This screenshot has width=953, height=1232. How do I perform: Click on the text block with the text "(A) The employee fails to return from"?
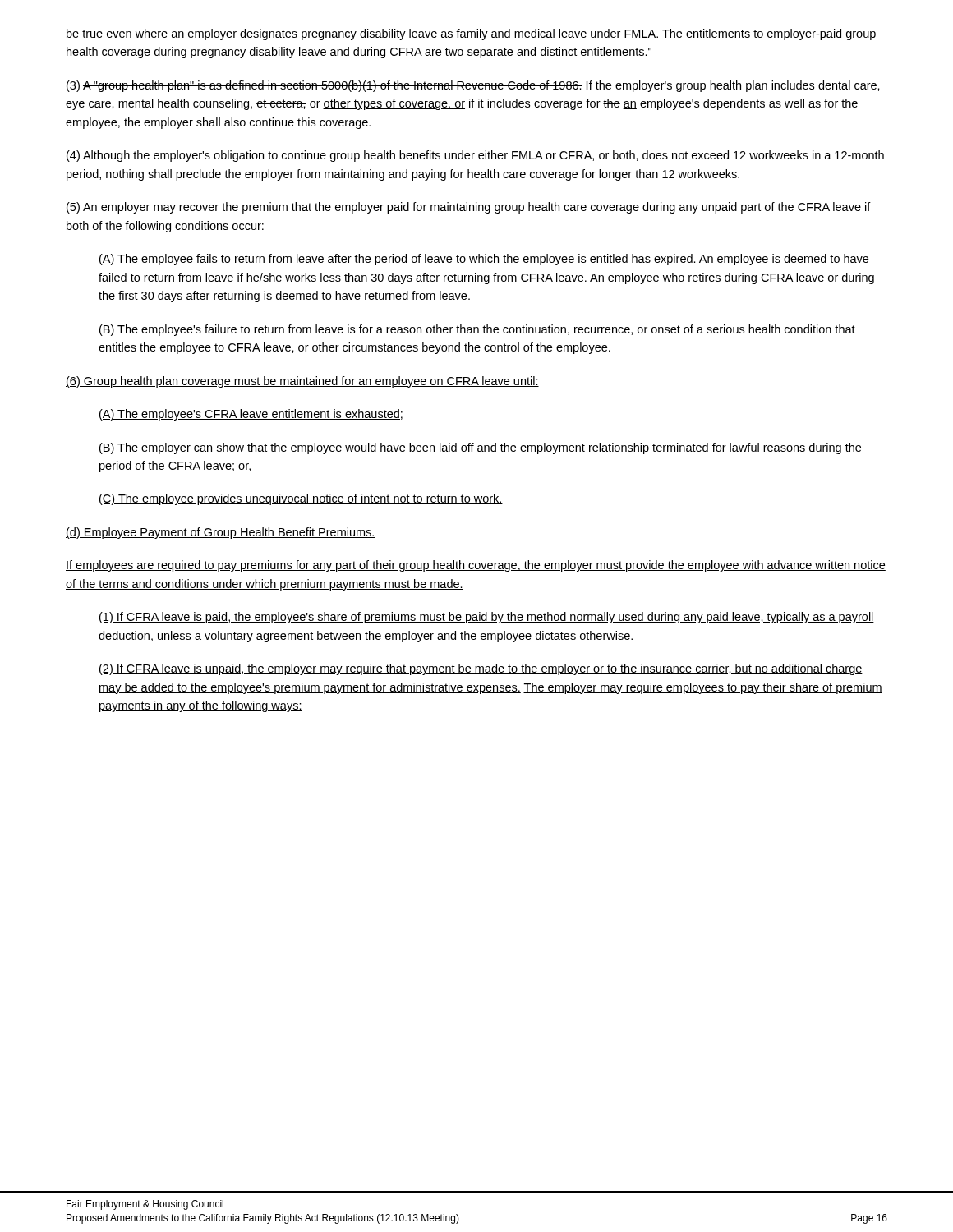coord(493,278)
